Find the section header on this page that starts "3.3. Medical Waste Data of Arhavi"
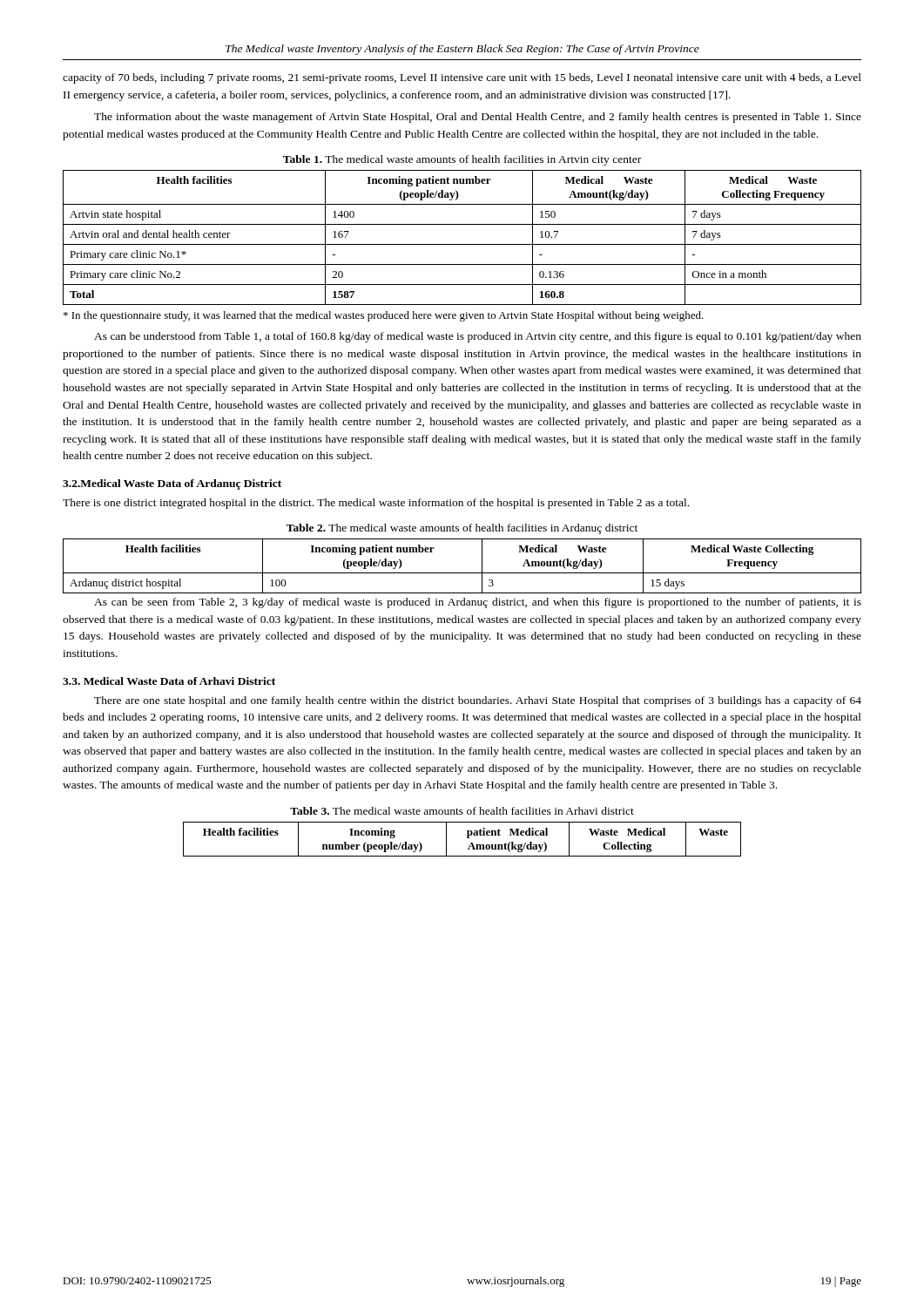 (169, 681)
